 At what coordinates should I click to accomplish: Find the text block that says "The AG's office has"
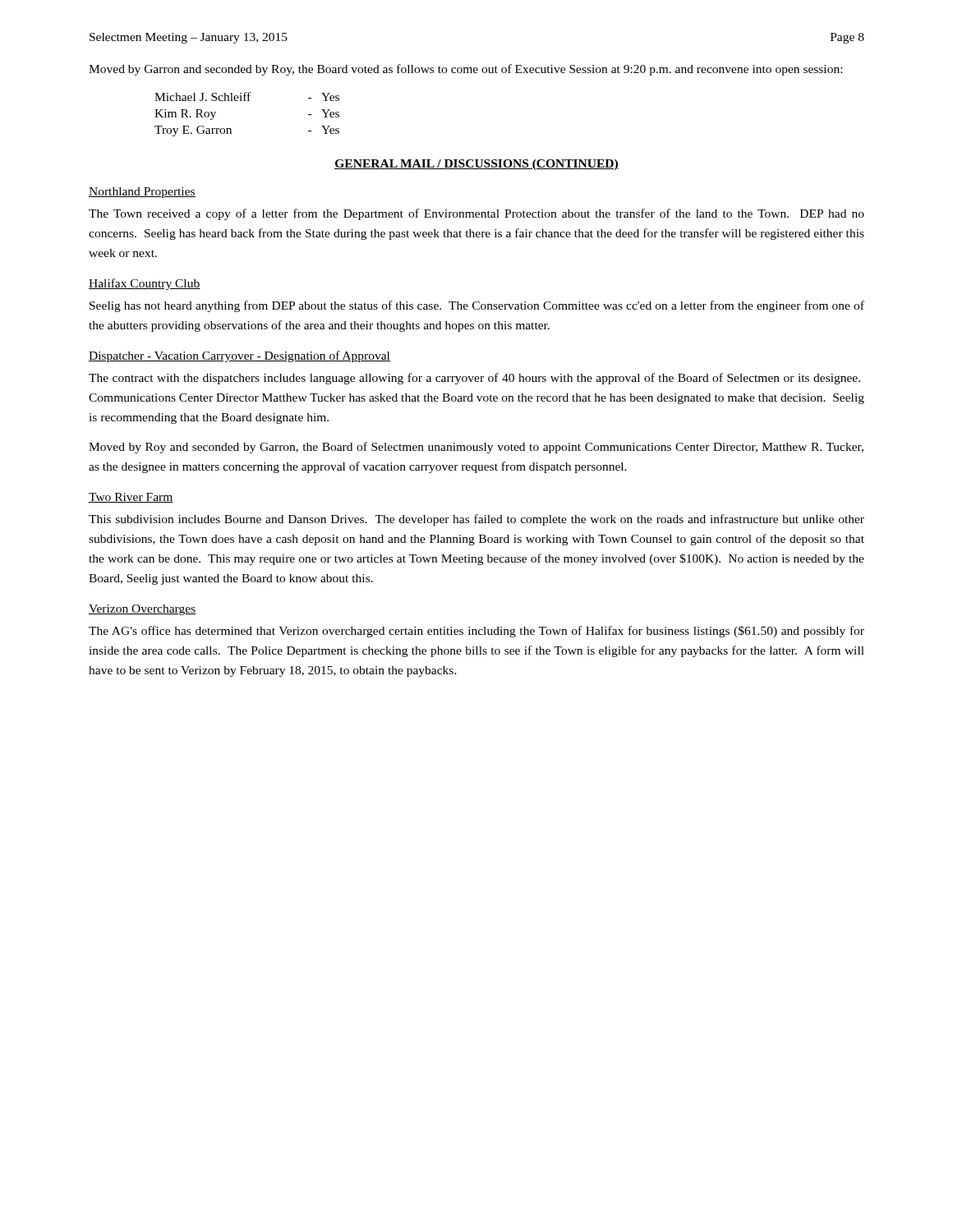(476, 650)
